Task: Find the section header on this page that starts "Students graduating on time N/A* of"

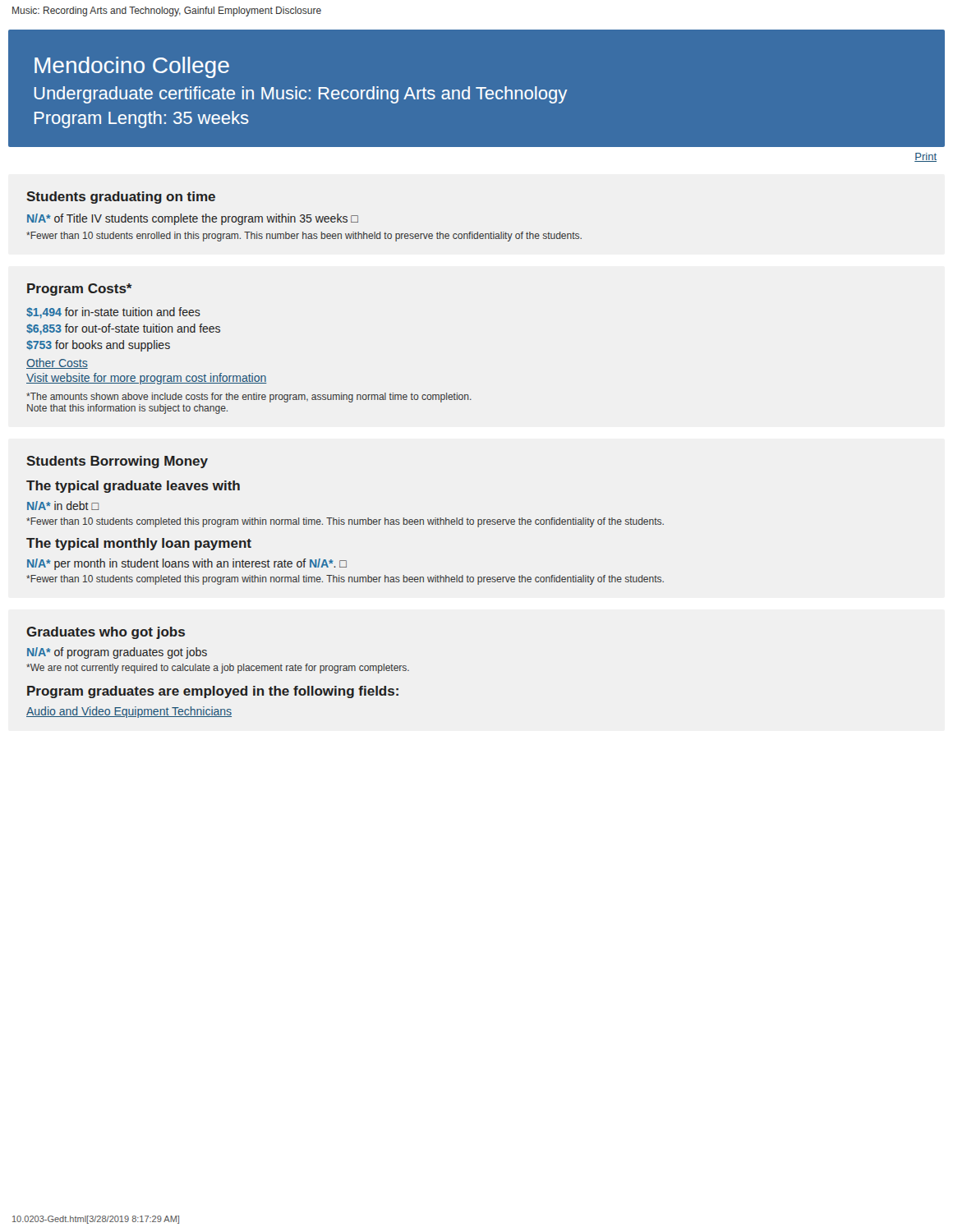Action: (x=121, y=198)
